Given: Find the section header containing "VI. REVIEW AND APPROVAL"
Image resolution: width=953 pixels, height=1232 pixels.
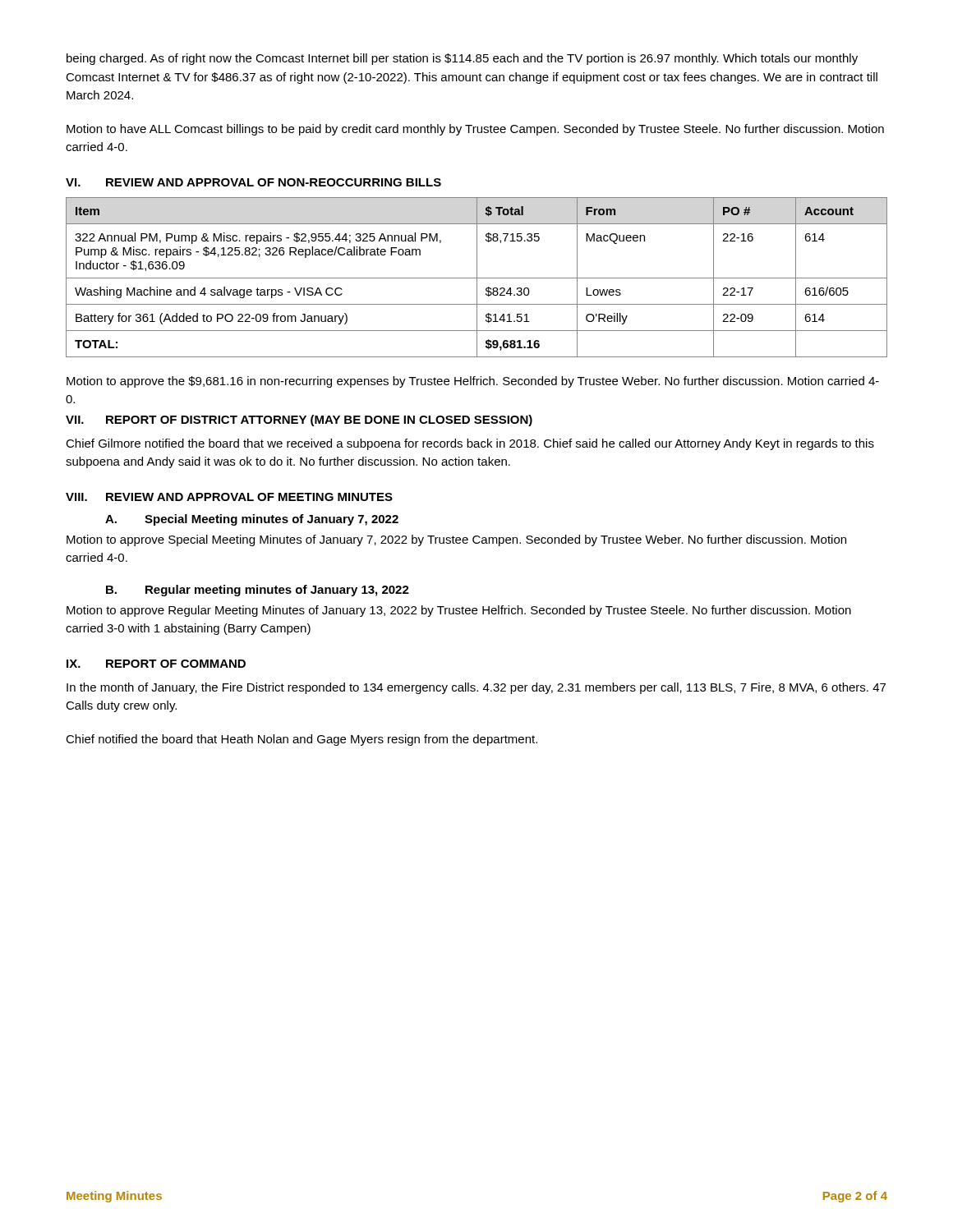Looking at the screenshot, I should (254, 182).
